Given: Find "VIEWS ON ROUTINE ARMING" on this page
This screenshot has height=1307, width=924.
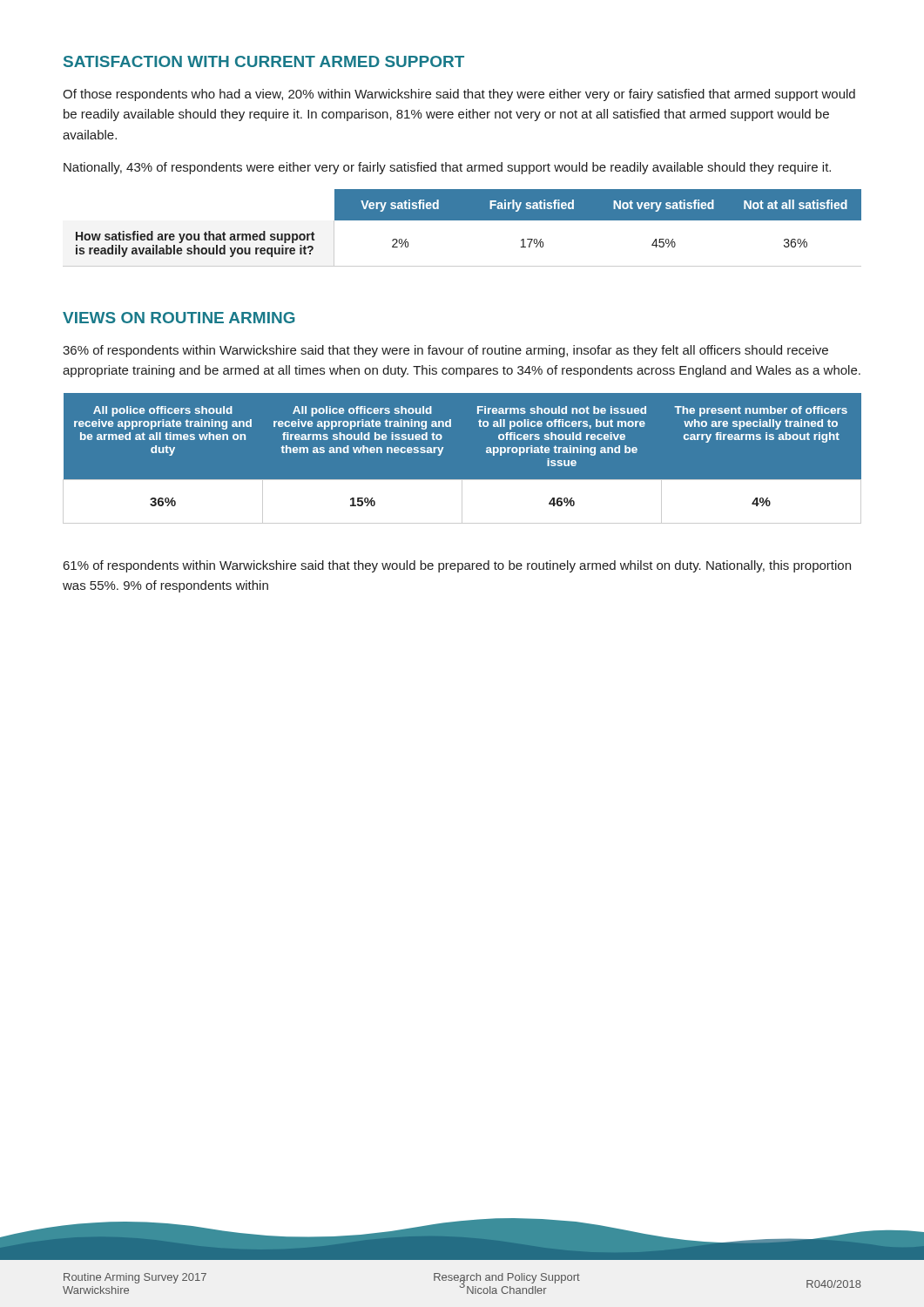Looking at the screenshot, I should tap(179, 318).
